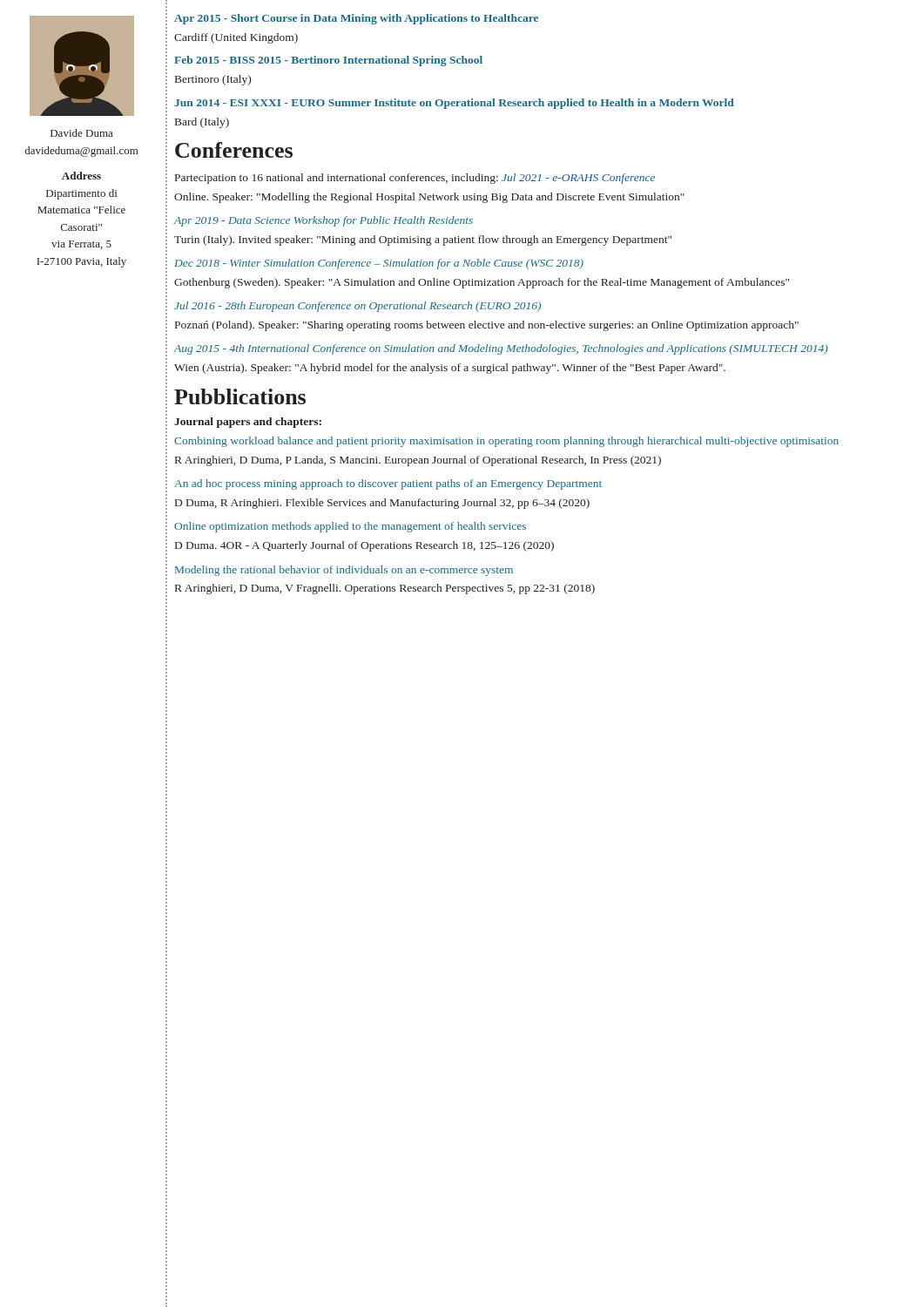This screenshot has width=924, height=1307.
Task: Point to the block beginning "Aug 2015 - 4th International"
Action: [x=541, y=358]
